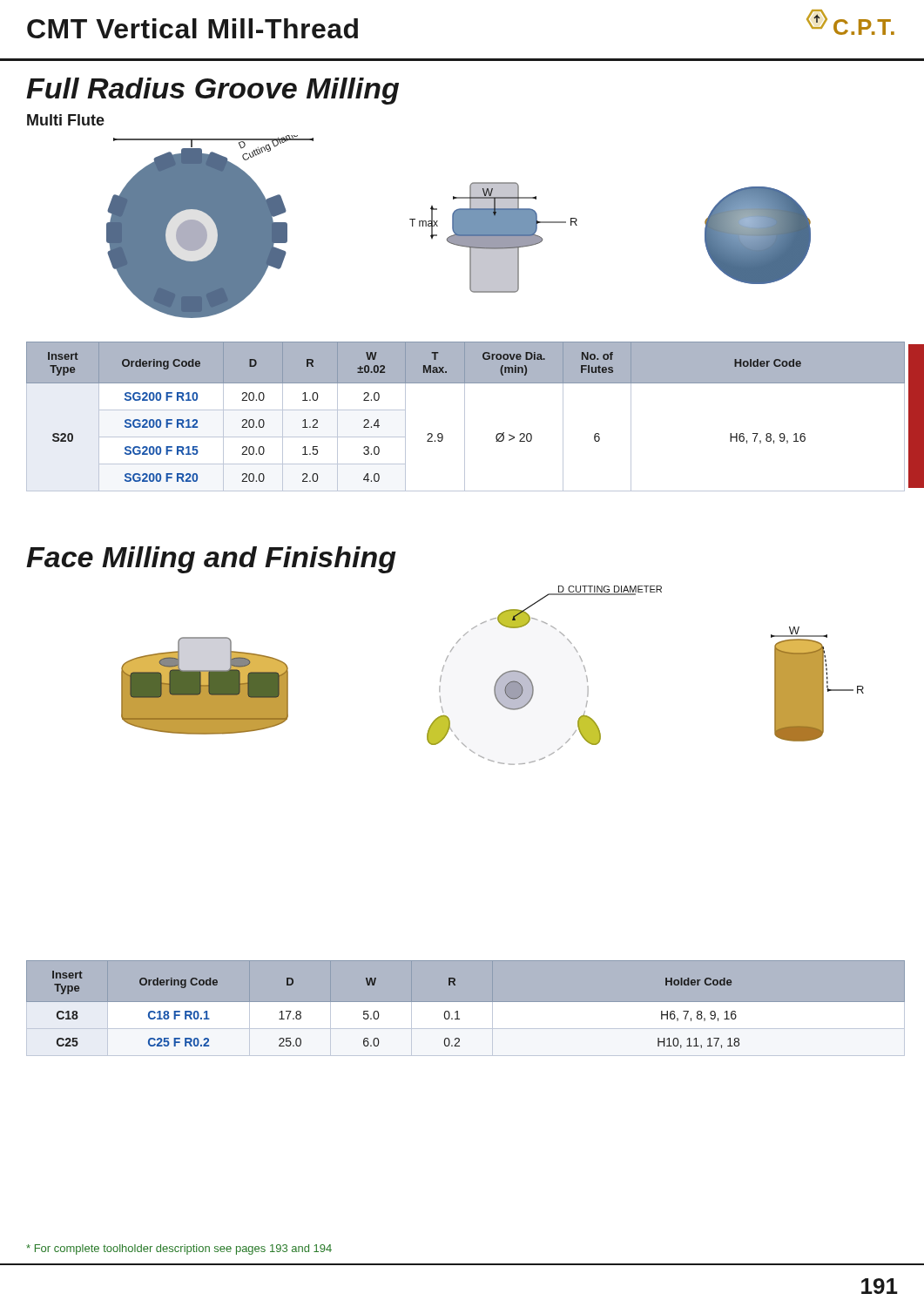
Task: Locate the block of text that opens with "For complete toolholder description see pages 193"
Action: [x=179, y=1248]
